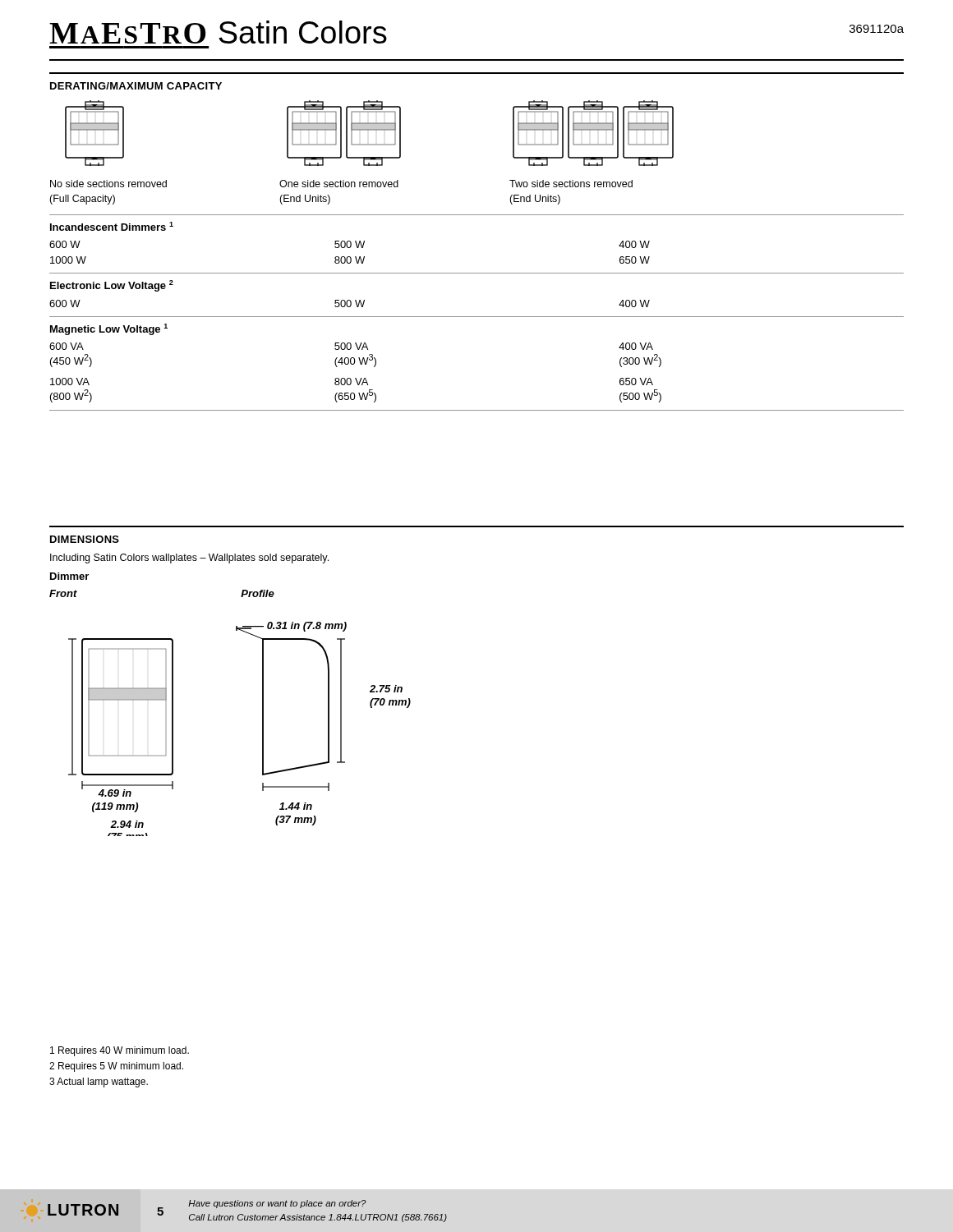
Task: Navigate to the element starting "3 Actual lamp wattage."
Action: pyautogui.click(x=99, y=1082)
